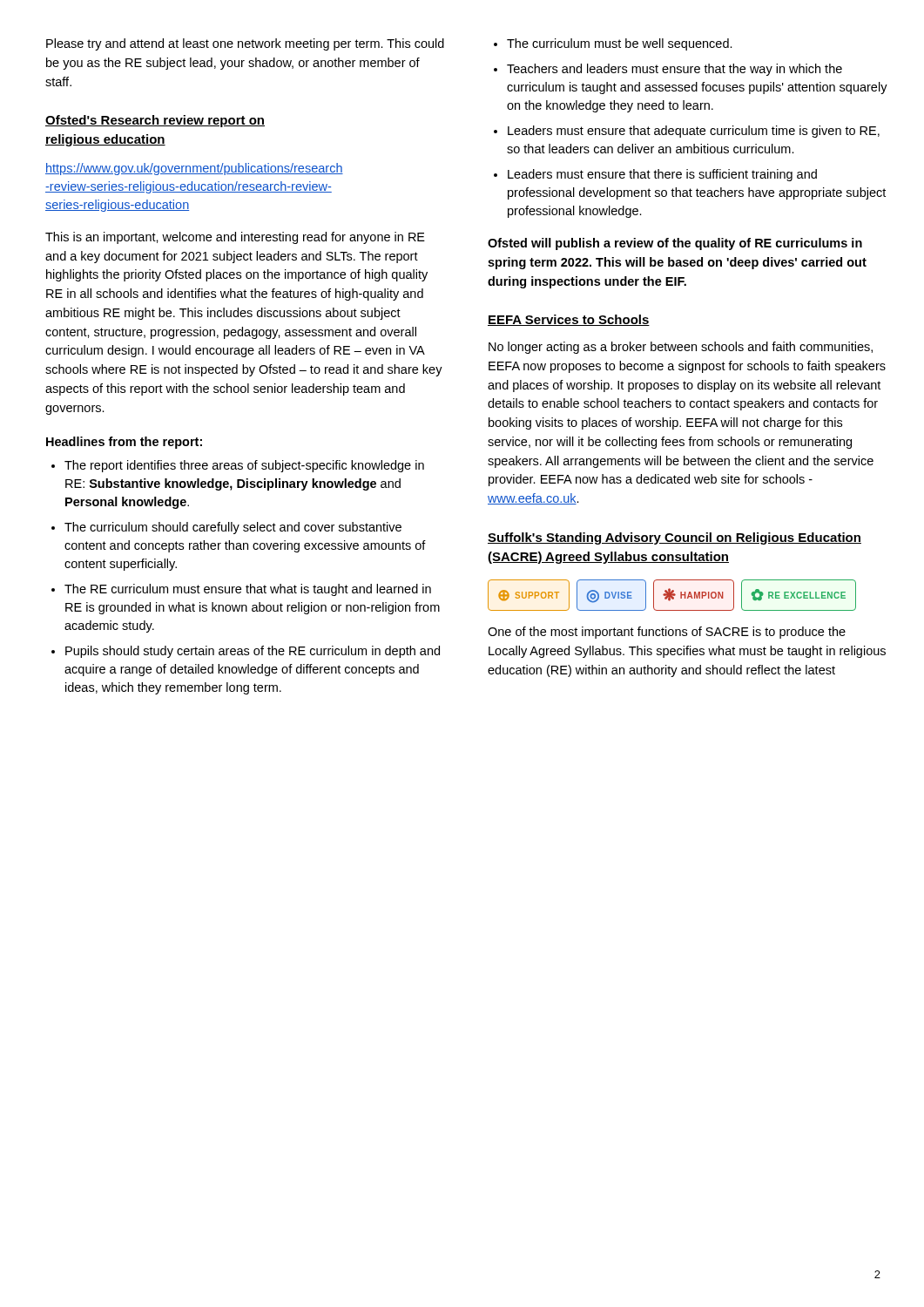The width and height of the screenshot is (924, 1307).
Task: Point to the element starting "Headlines from the report:"
Action: [124, 442]
